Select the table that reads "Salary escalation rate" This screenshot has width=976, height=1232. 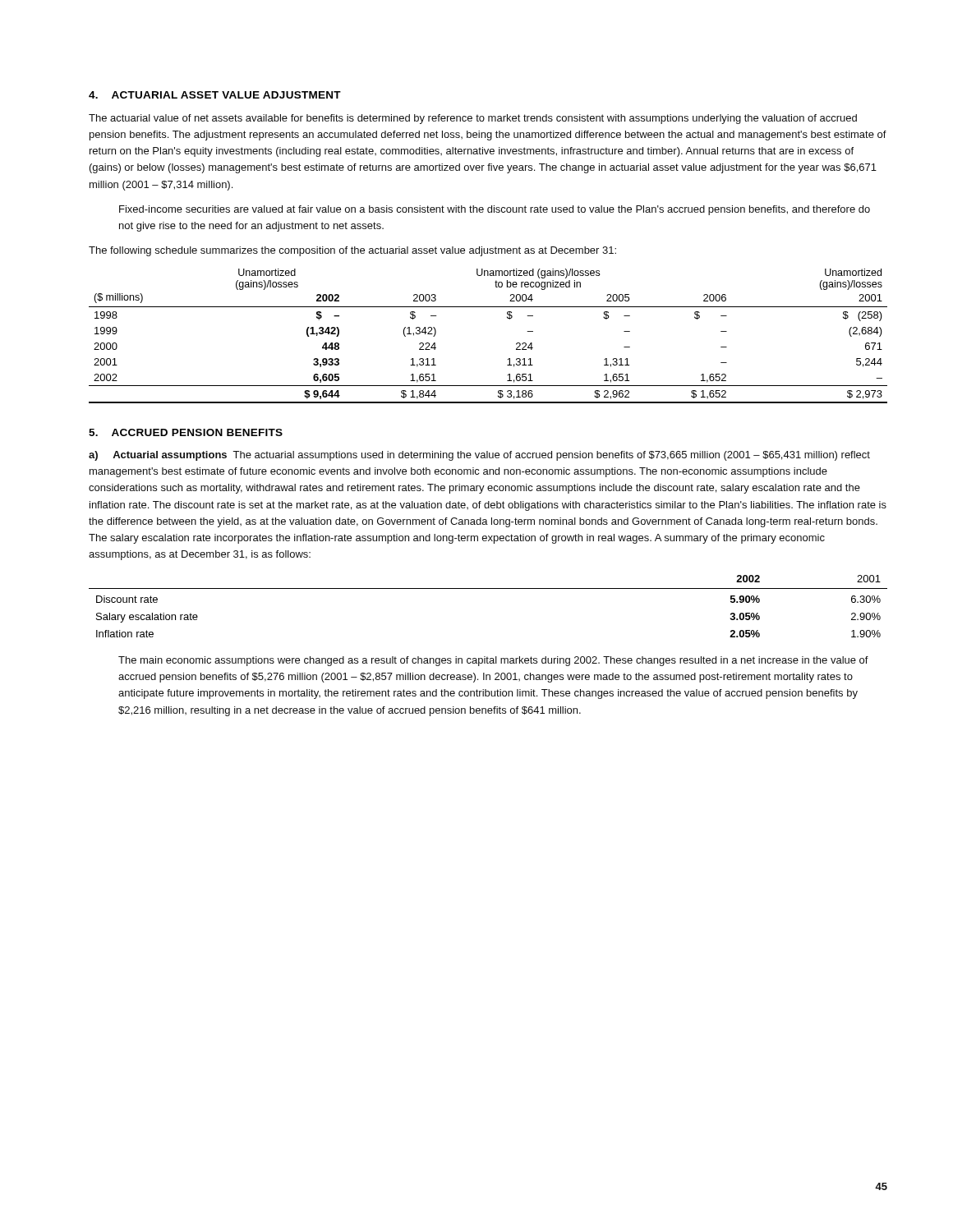point(488,607)
